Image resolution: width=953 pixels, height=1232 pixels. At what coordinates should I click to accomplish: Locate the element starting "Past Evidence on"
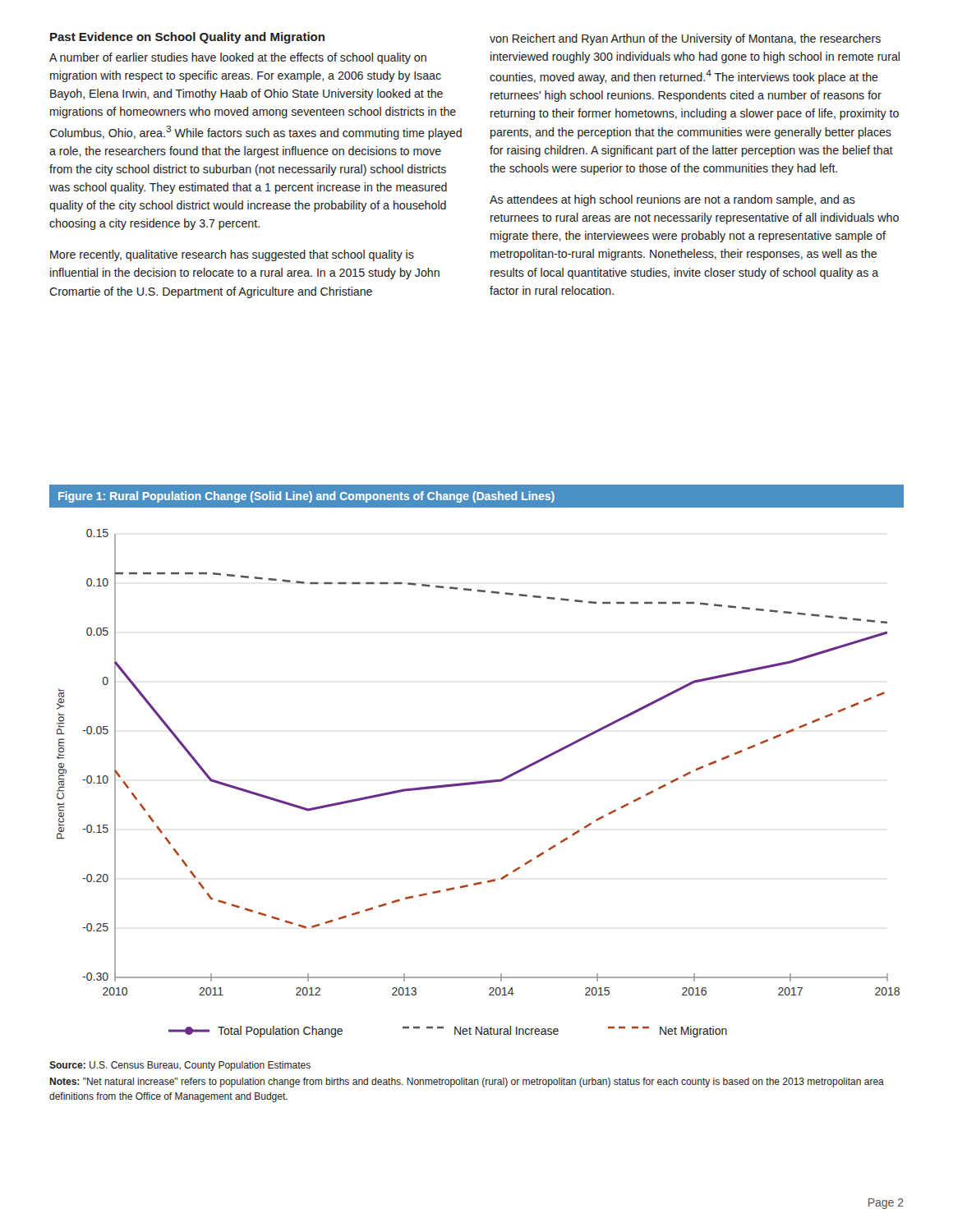click(x=187, y=37)
